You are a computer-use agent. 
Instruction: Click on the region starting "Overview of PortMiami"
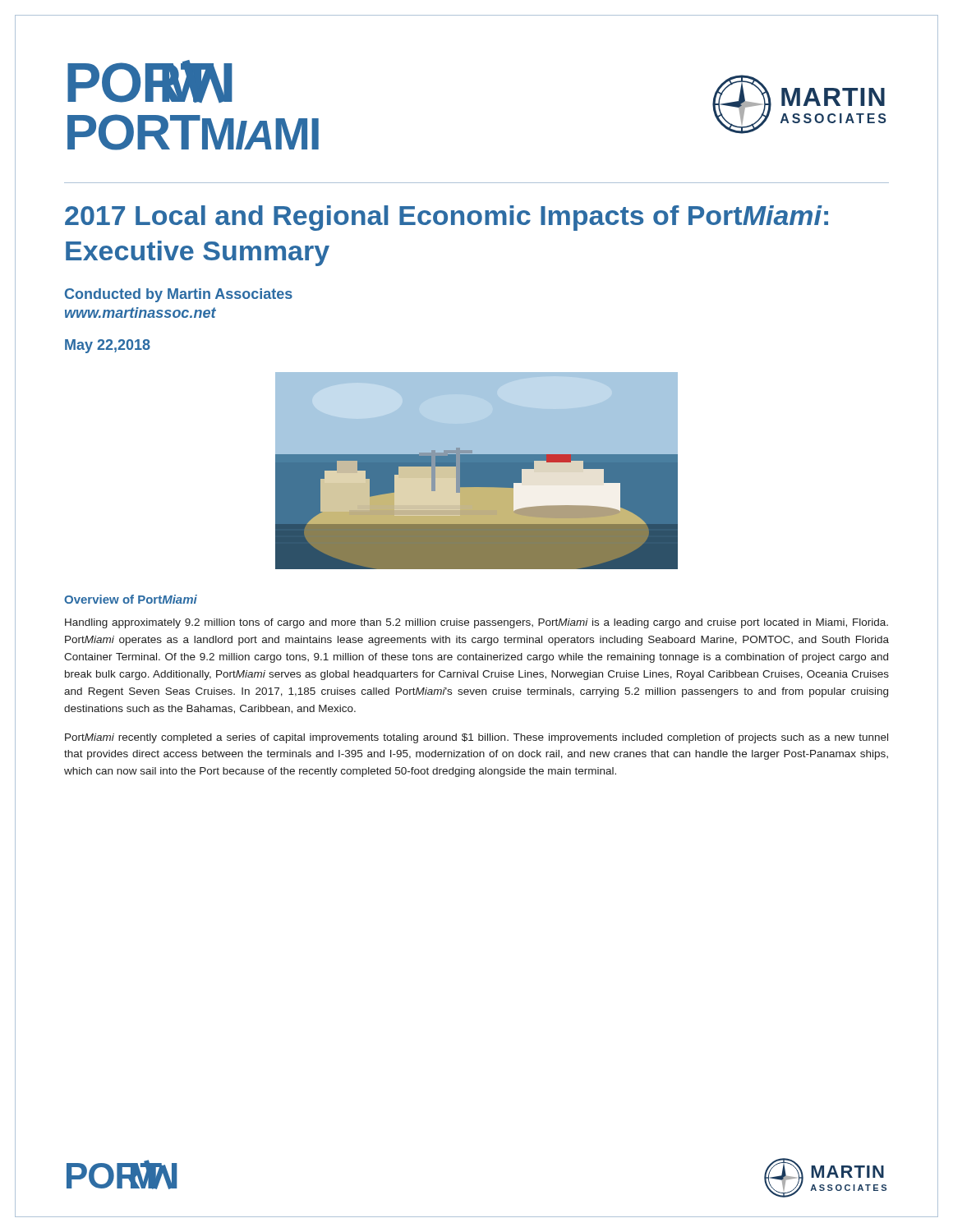point(131,599)
